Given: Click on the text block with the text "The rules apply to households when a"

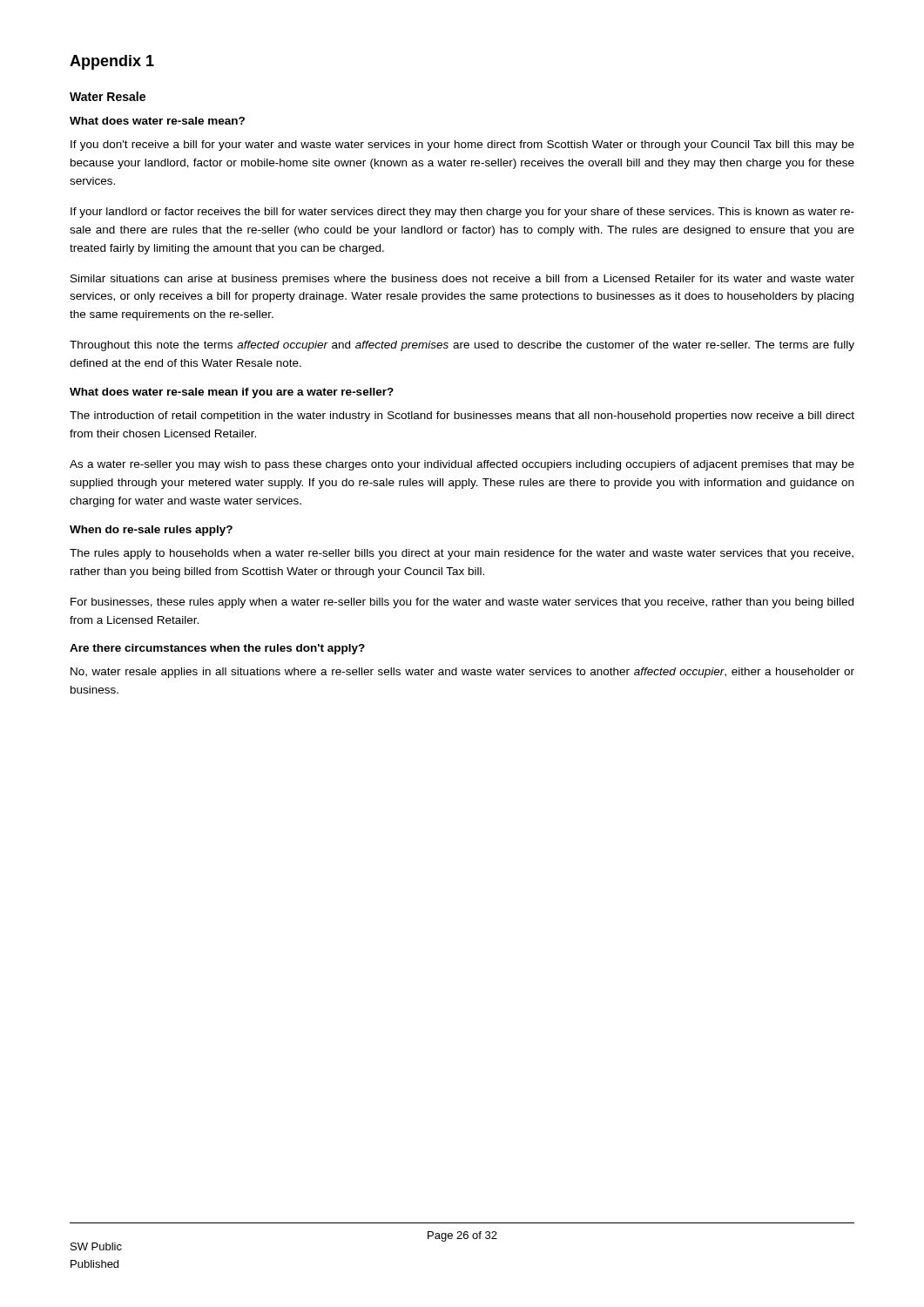Looking at the screenshot, I should [x=462, y=562].
